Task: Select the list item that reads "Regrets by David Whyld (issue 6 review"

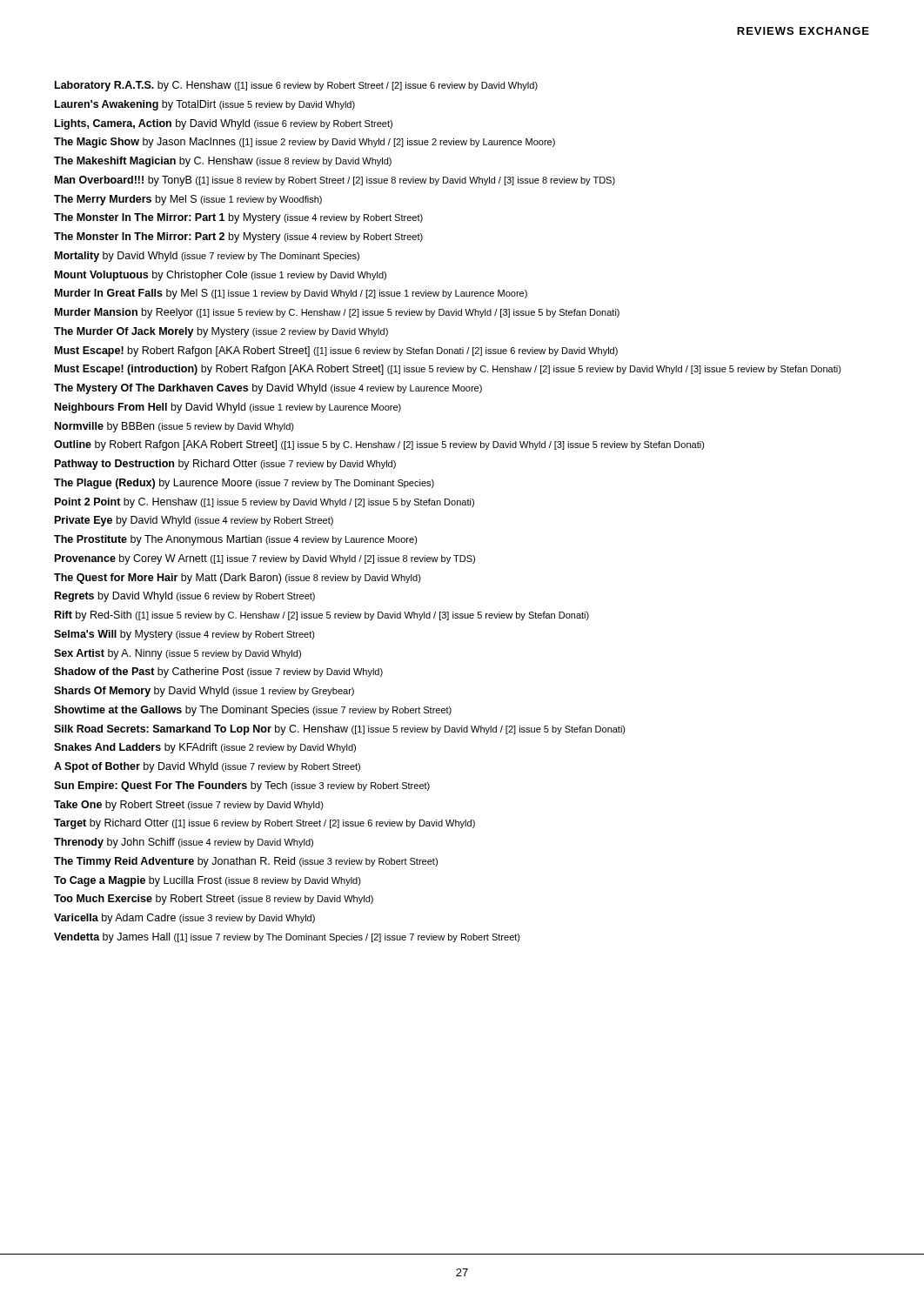Action: coord(185,596)
